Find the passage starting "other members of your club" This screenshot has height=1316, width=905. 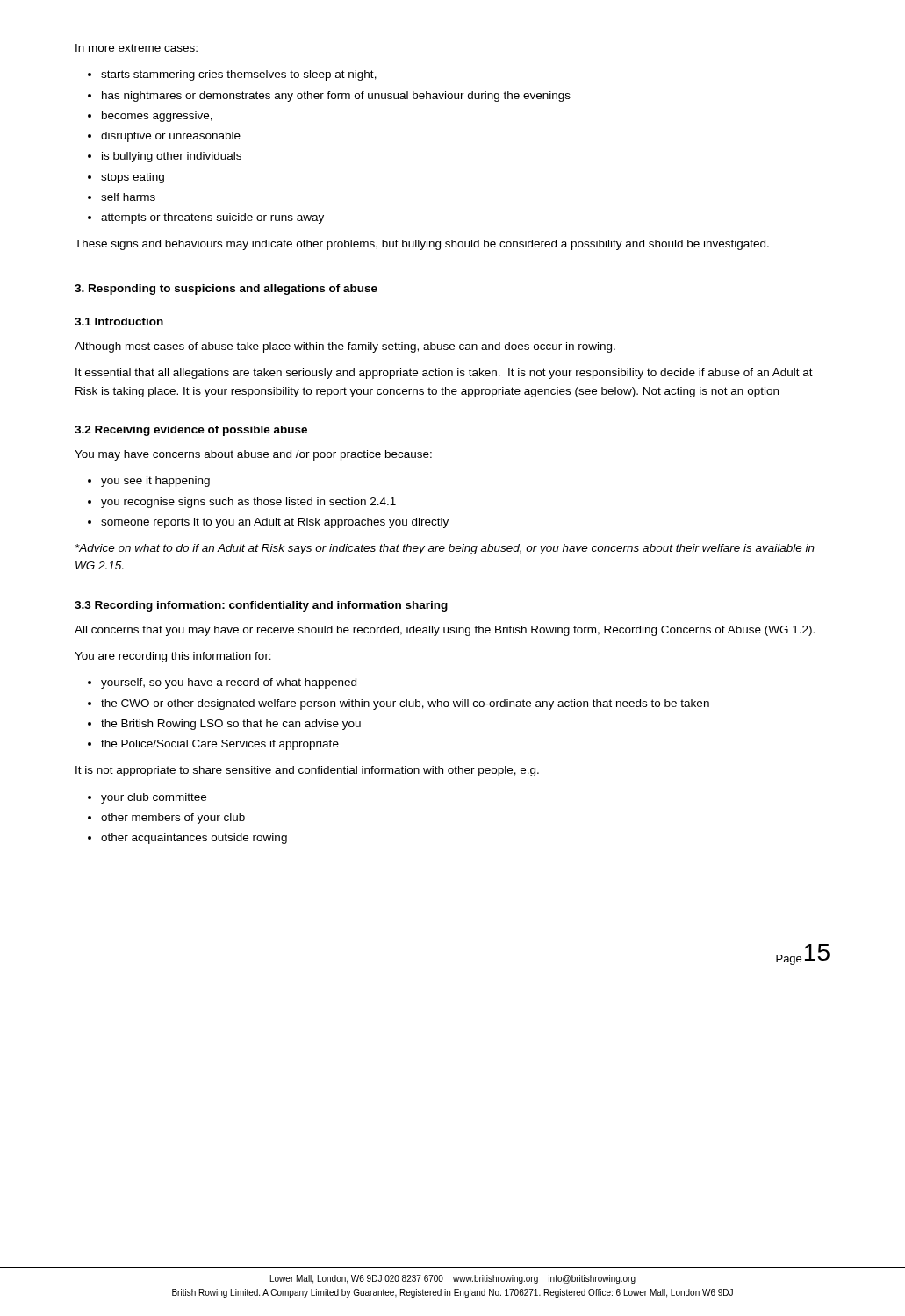tap(173, 819)
